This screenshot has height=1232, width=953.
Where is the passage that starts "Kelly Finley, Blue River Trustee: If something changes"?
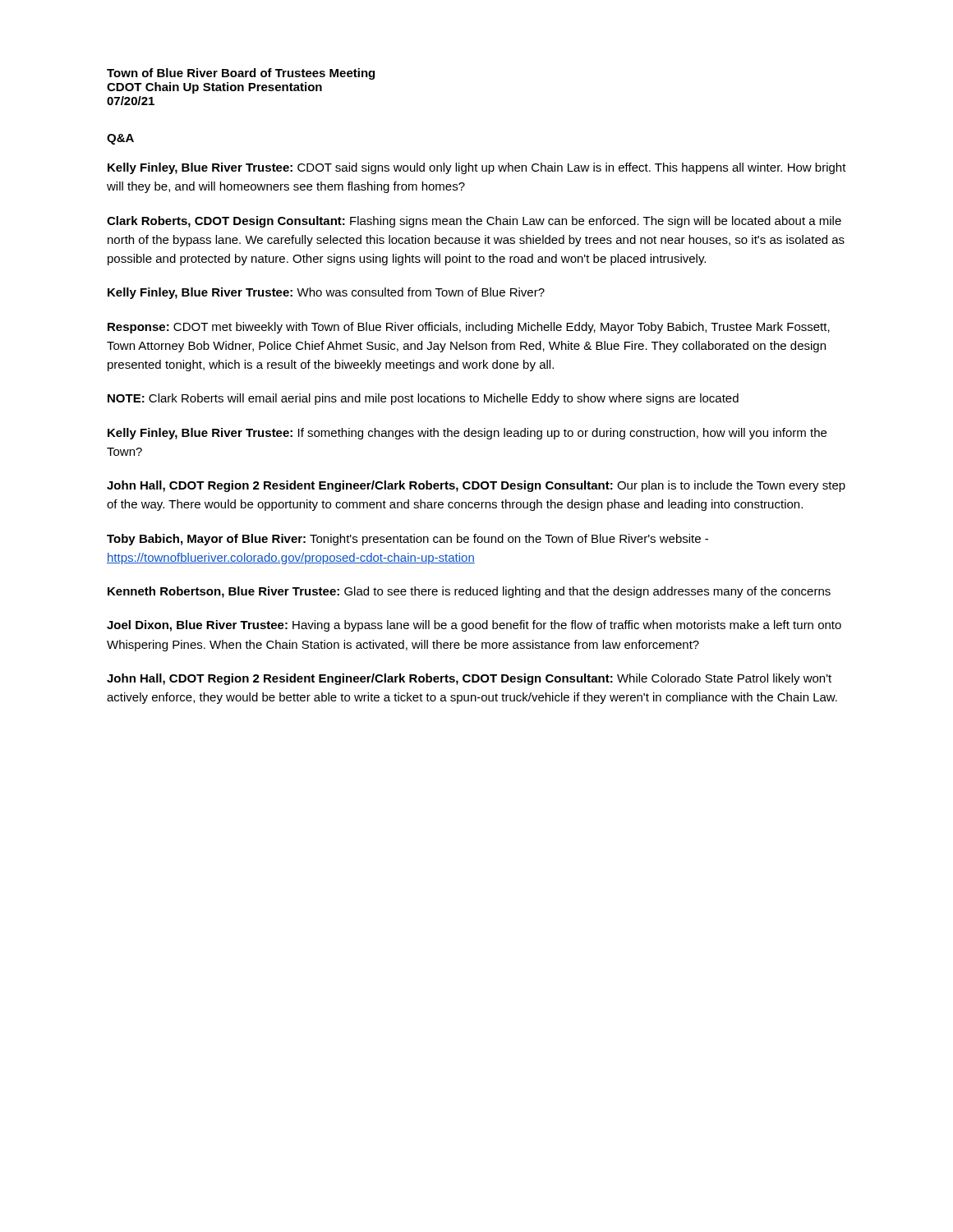[467, 442]
